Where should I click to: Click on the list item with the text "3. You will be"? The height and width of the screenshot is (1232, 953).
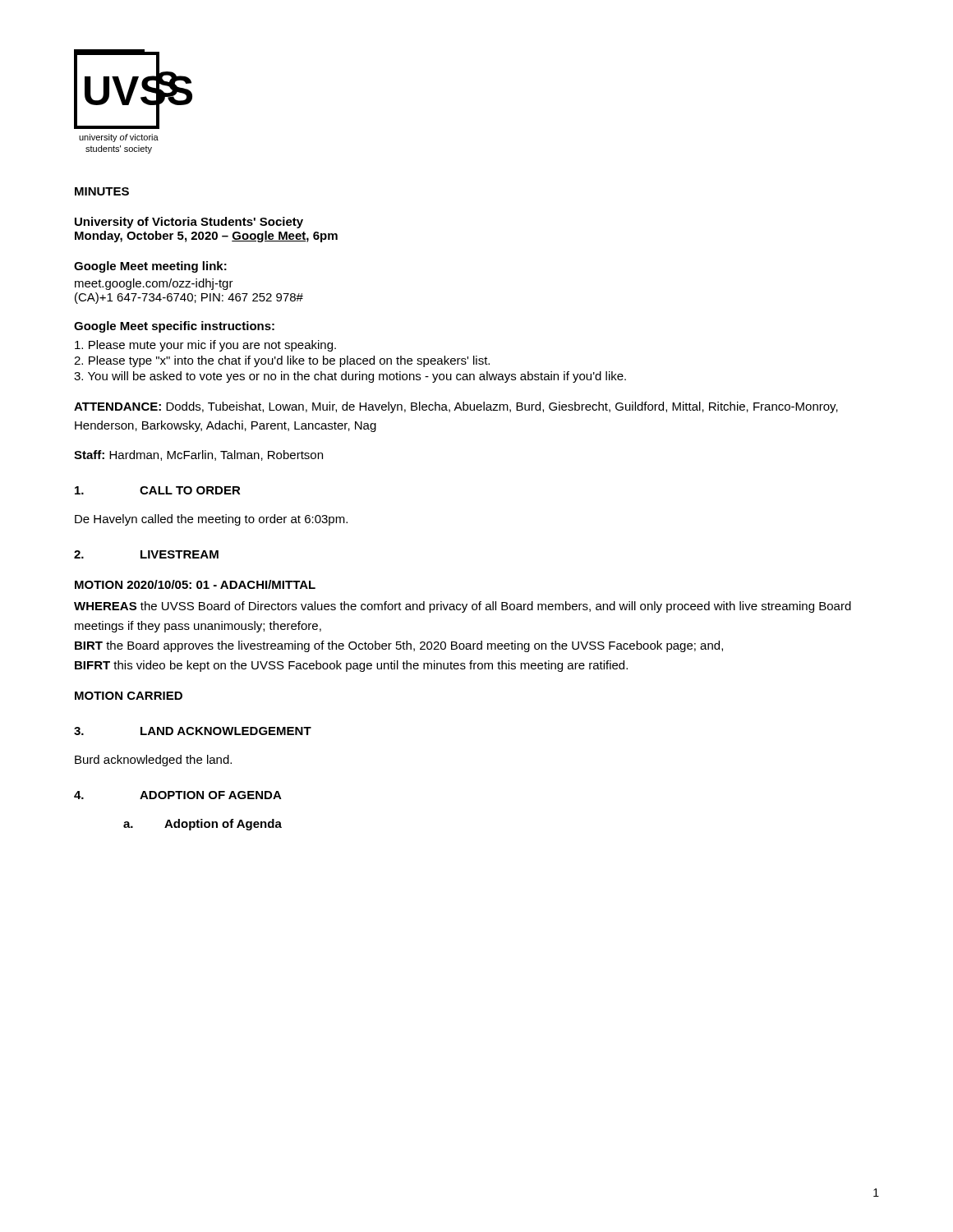coord(351,376)
